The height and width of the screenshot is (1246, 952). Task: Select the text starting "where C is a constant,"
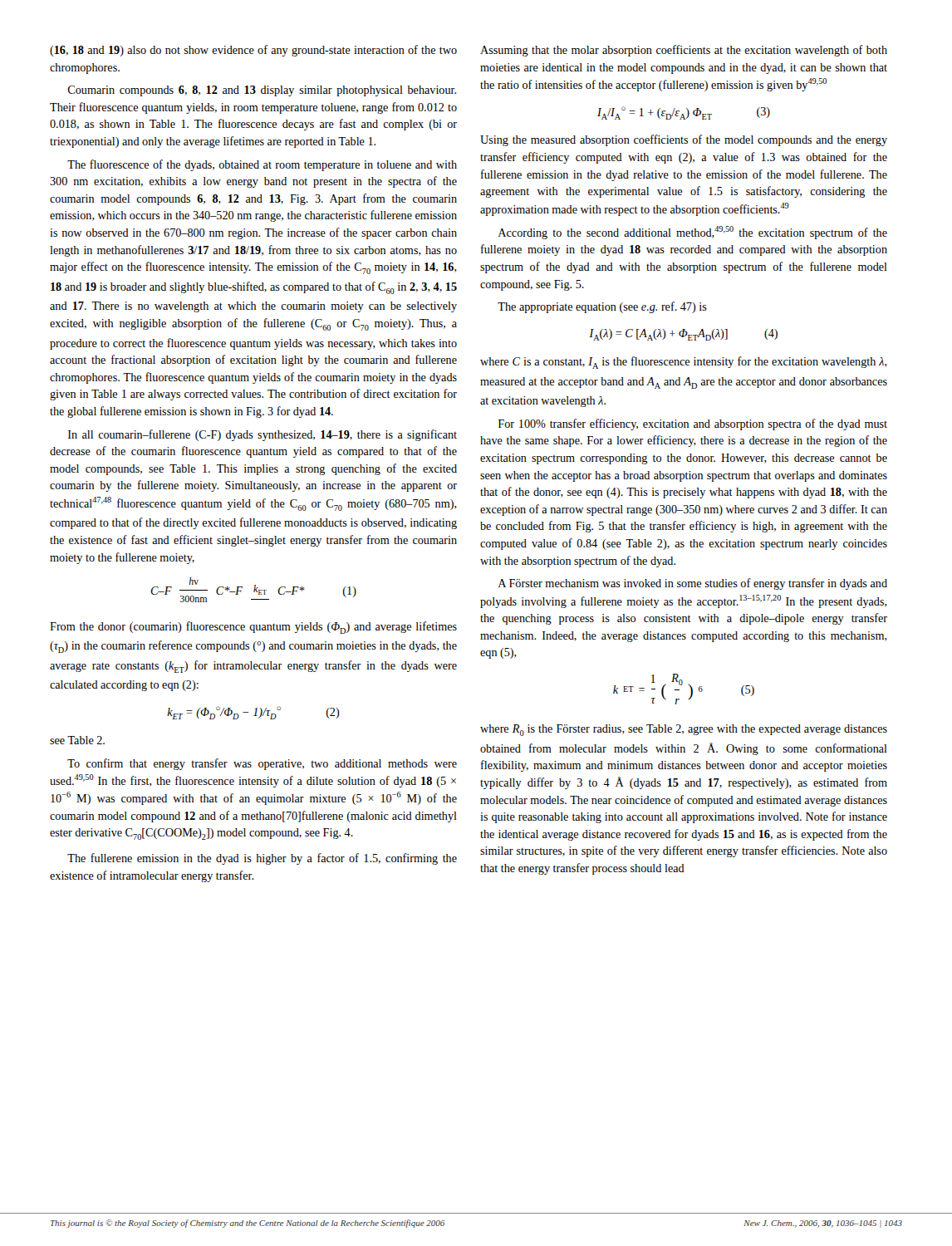[684, 381]
